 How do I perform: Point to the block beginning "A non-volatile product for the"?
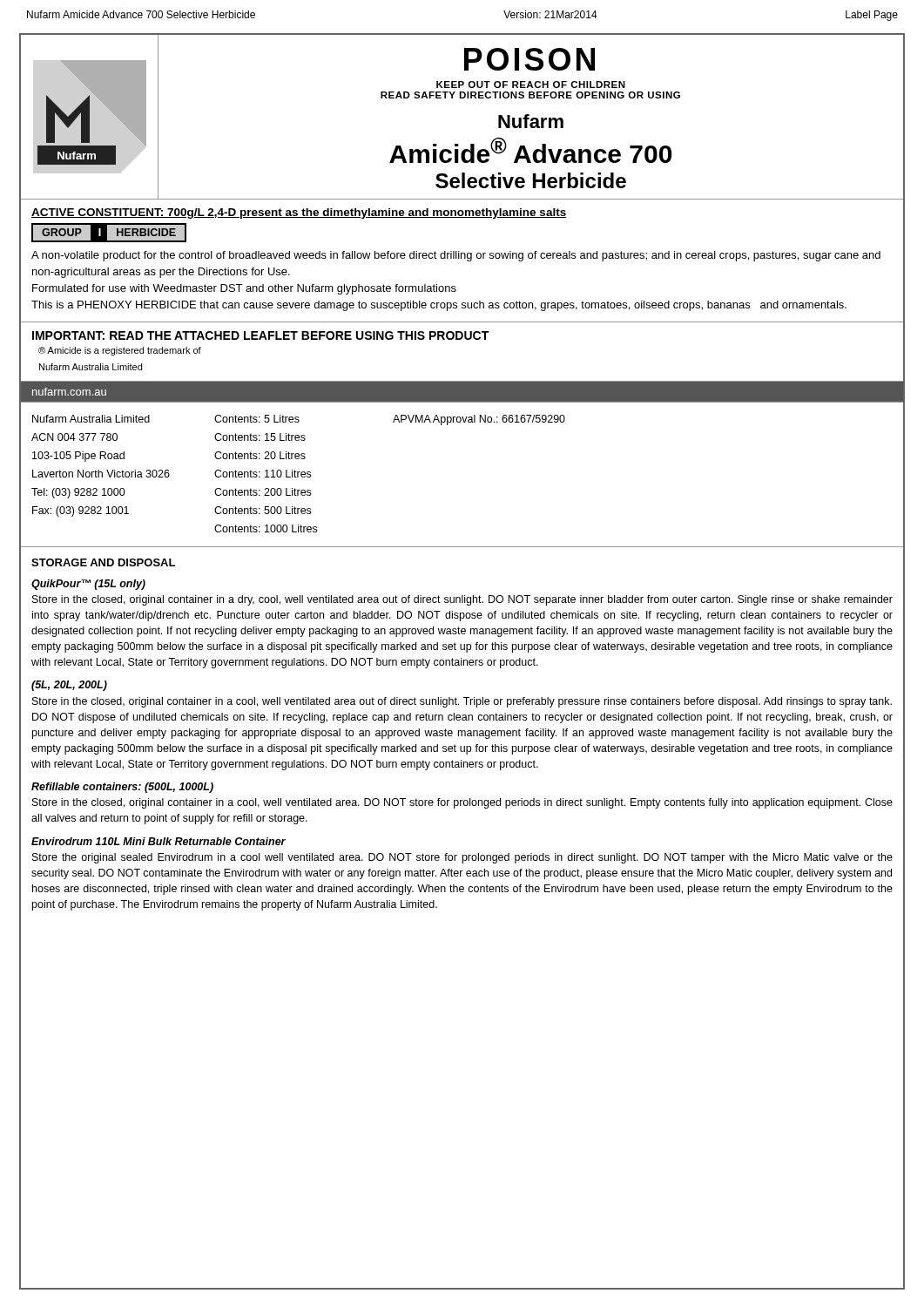coord(456,280)
